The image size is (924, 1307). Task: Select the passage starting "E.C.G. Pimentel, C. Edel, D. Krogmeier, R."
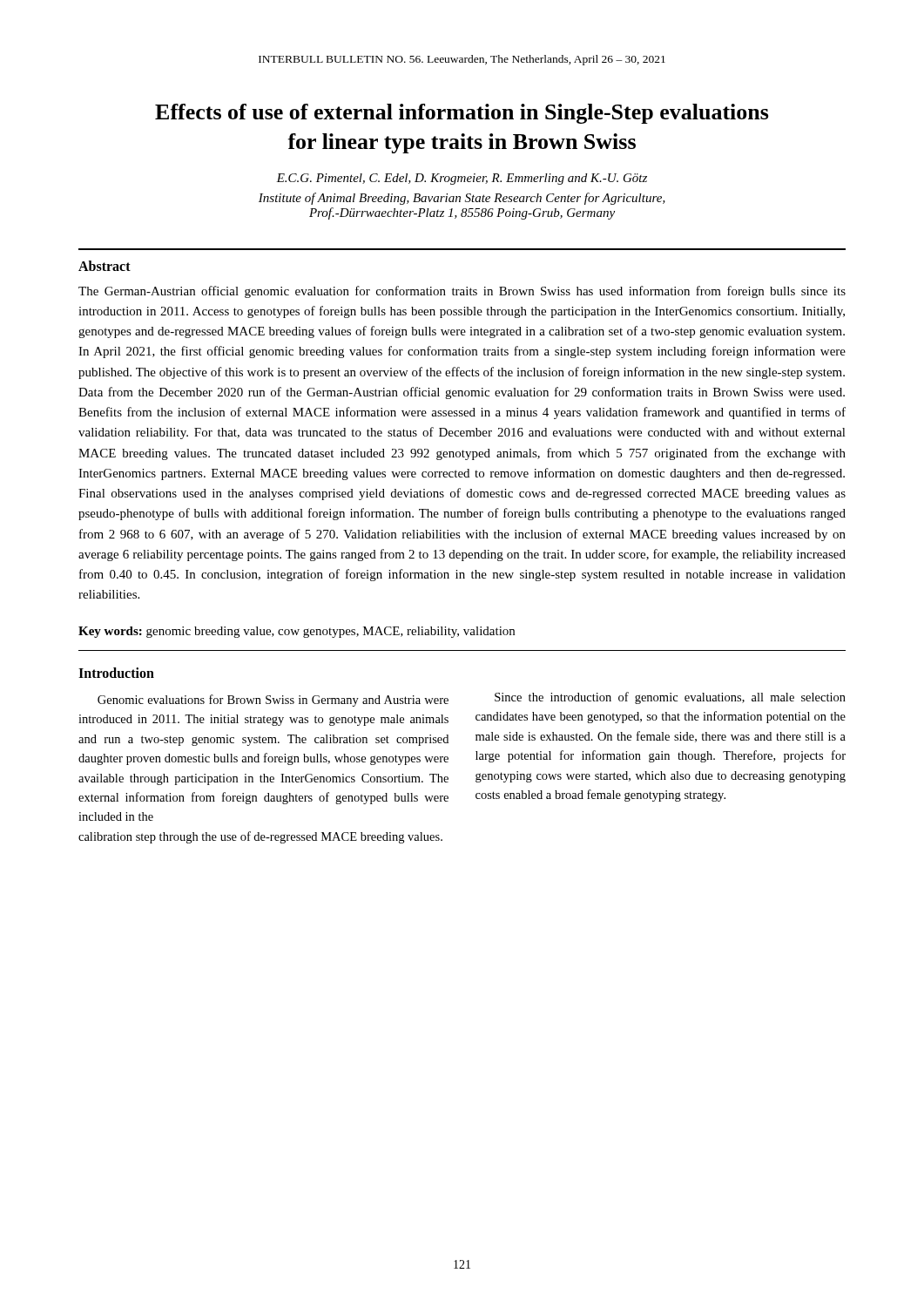click(x=462, y=177)
